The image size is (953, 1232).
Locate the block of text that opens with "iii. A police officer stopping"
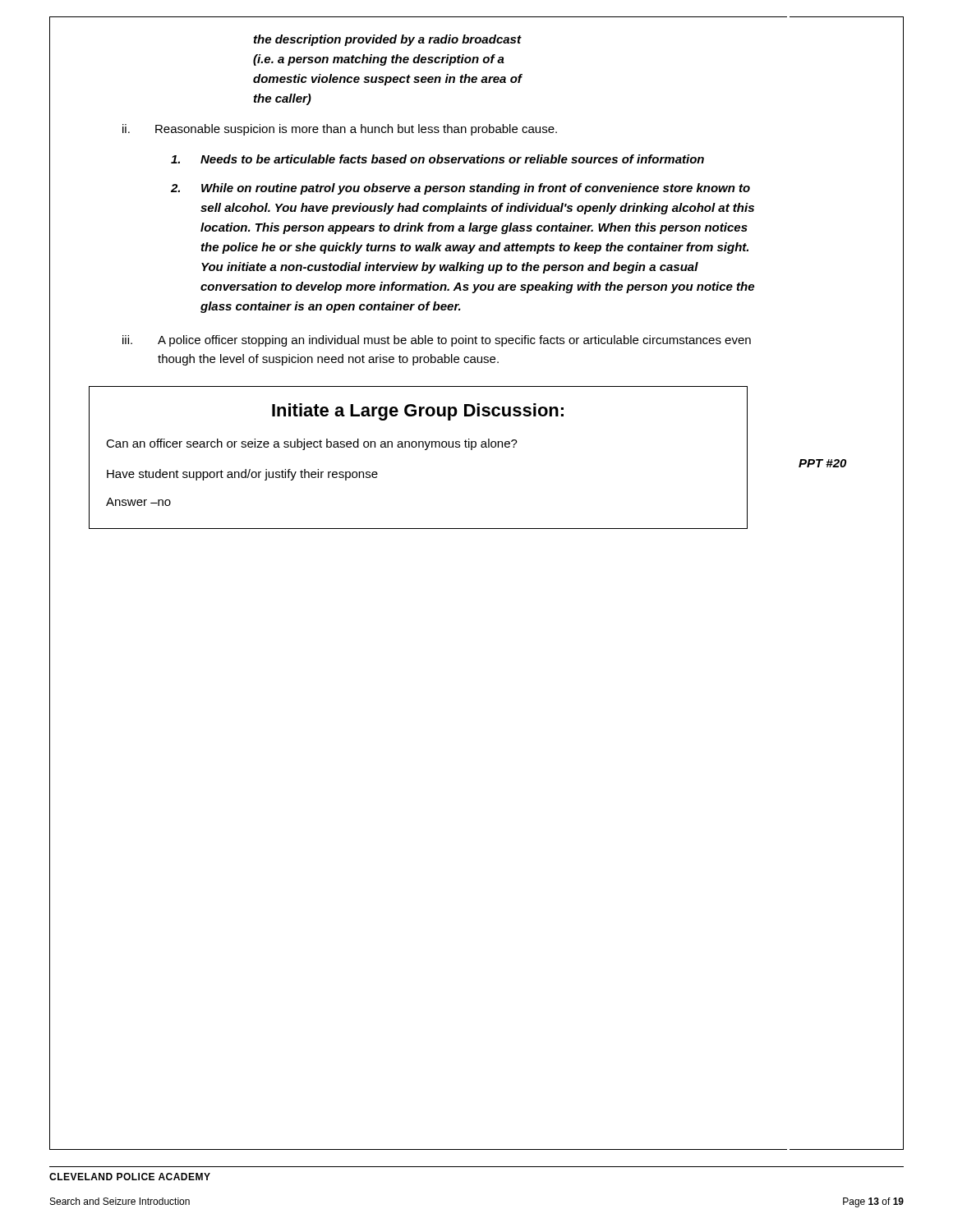click(443, 350)
